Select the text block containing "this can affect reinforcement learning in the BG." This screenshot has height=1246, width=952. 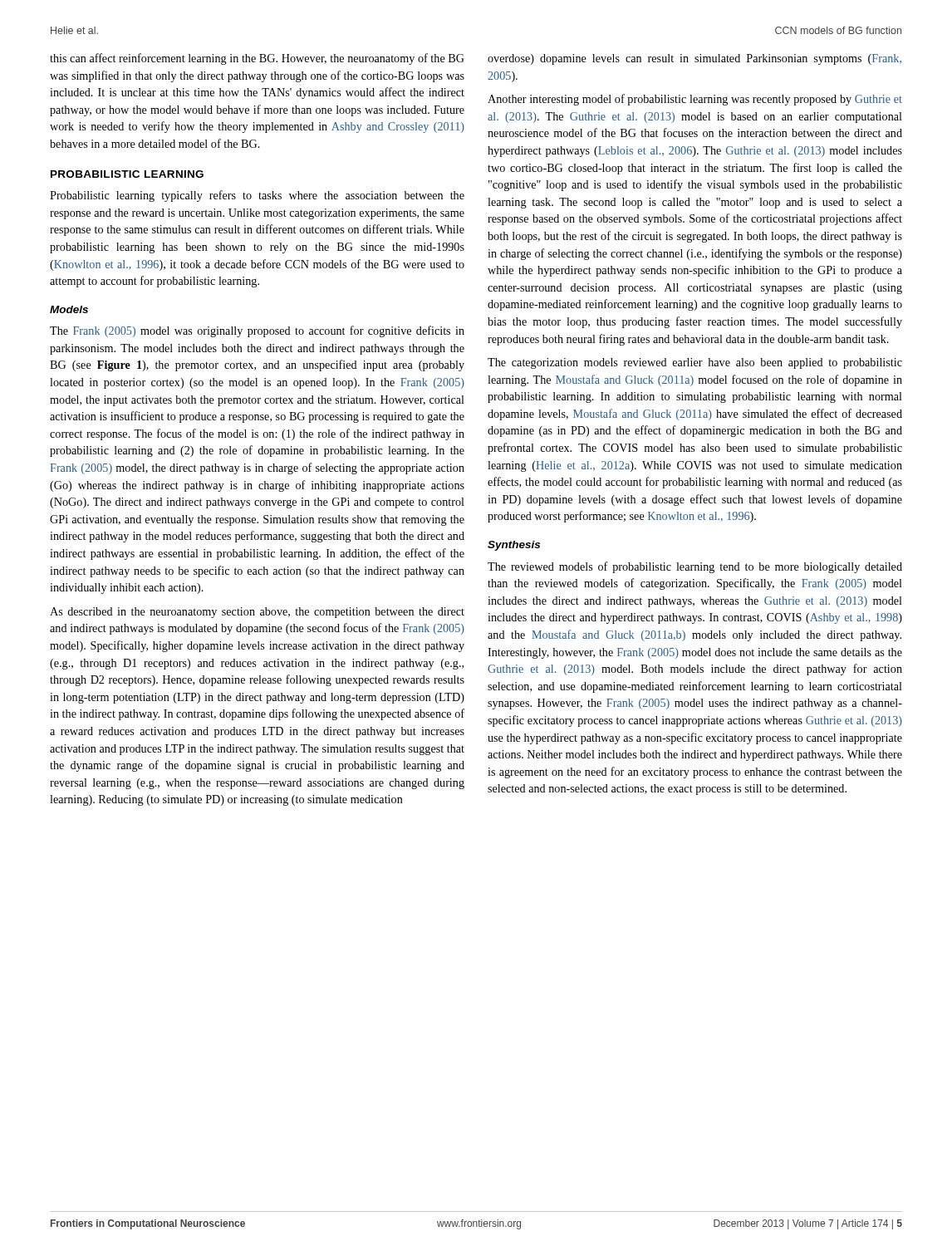click(x=257, y=101)
